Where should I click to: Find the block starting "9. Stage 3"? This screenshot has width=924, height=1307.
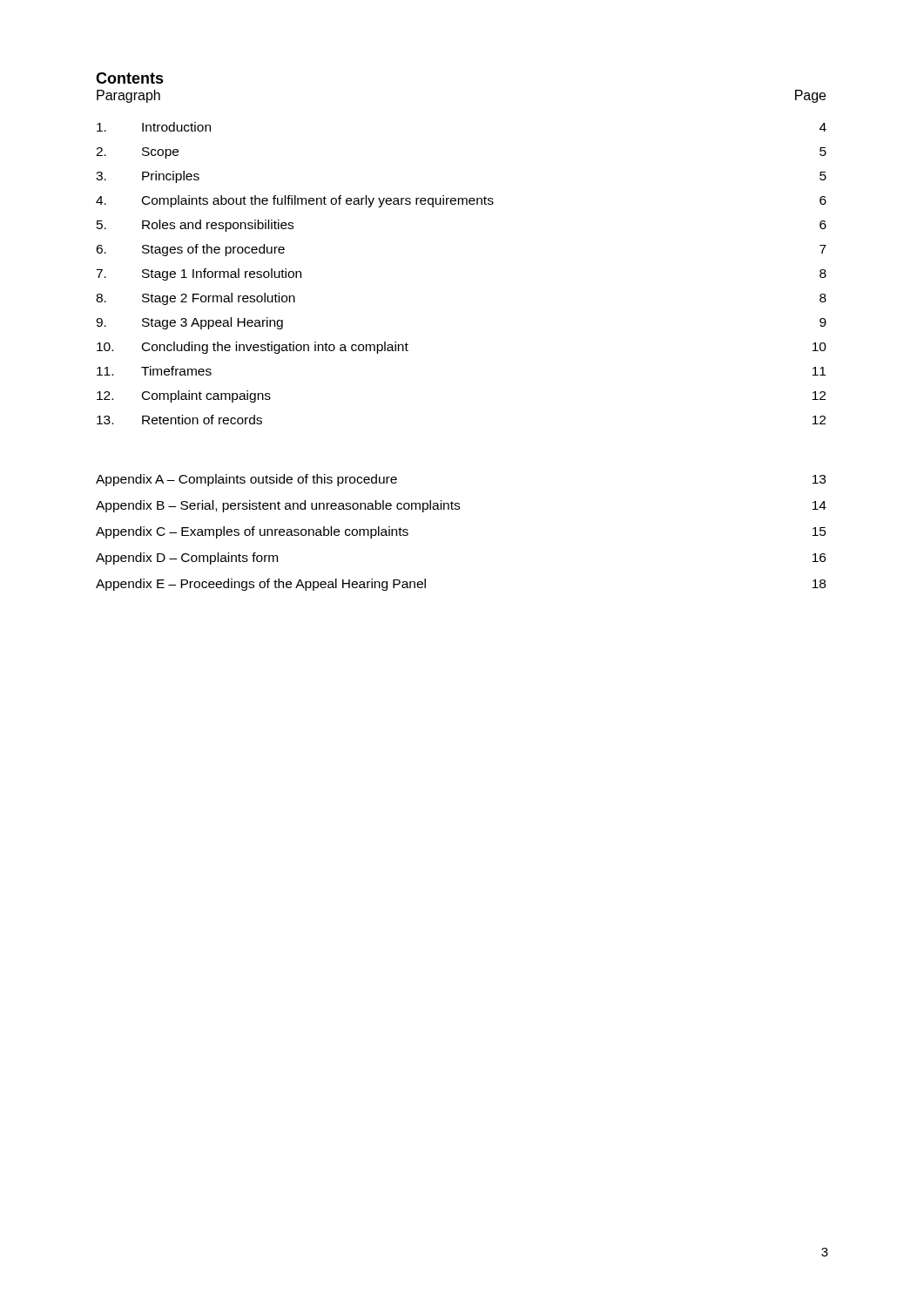[207, 323]
